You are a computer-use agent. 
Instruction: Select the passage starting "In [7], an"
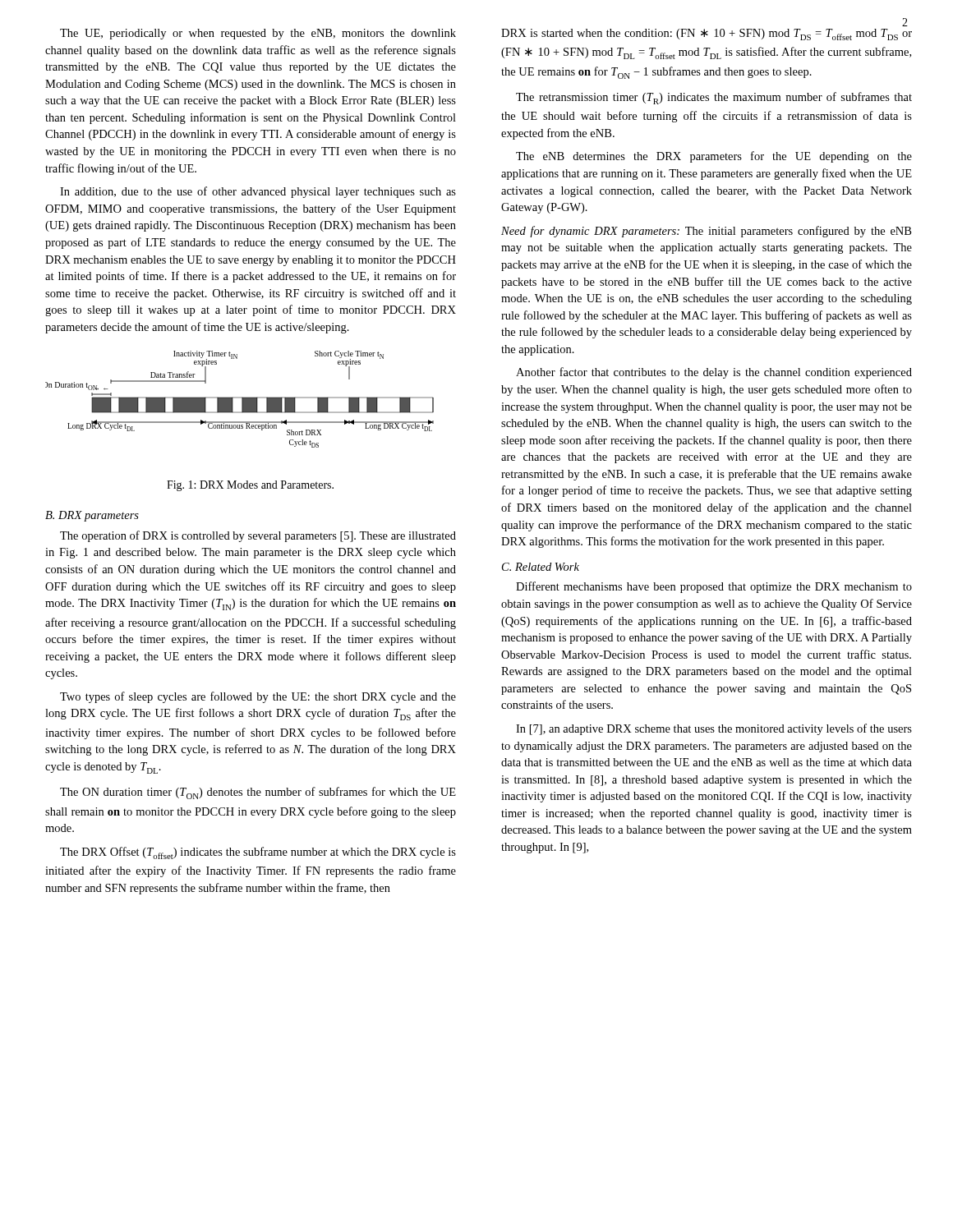point(707,788)
